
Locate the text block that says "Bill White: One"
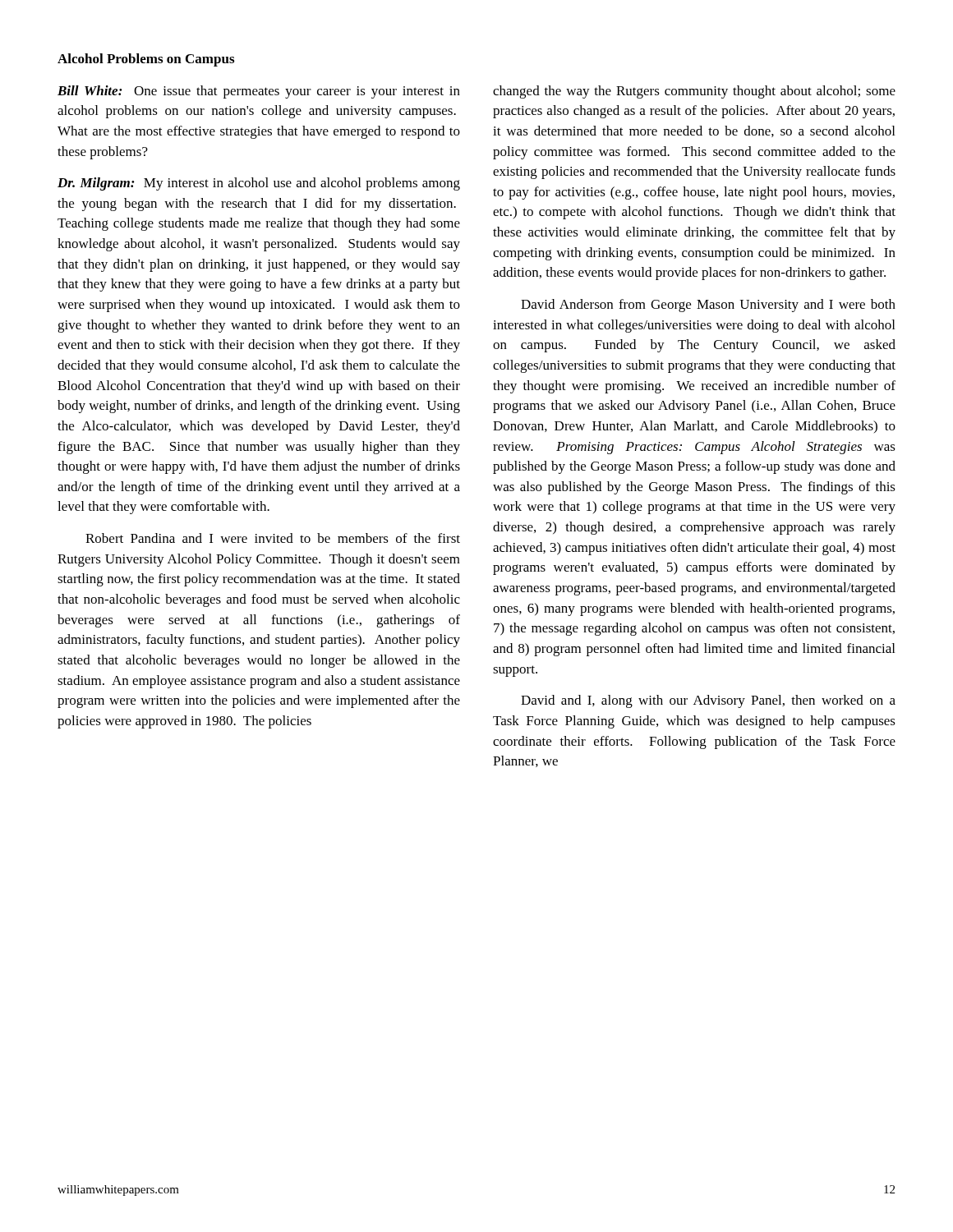tap(259, 121)
